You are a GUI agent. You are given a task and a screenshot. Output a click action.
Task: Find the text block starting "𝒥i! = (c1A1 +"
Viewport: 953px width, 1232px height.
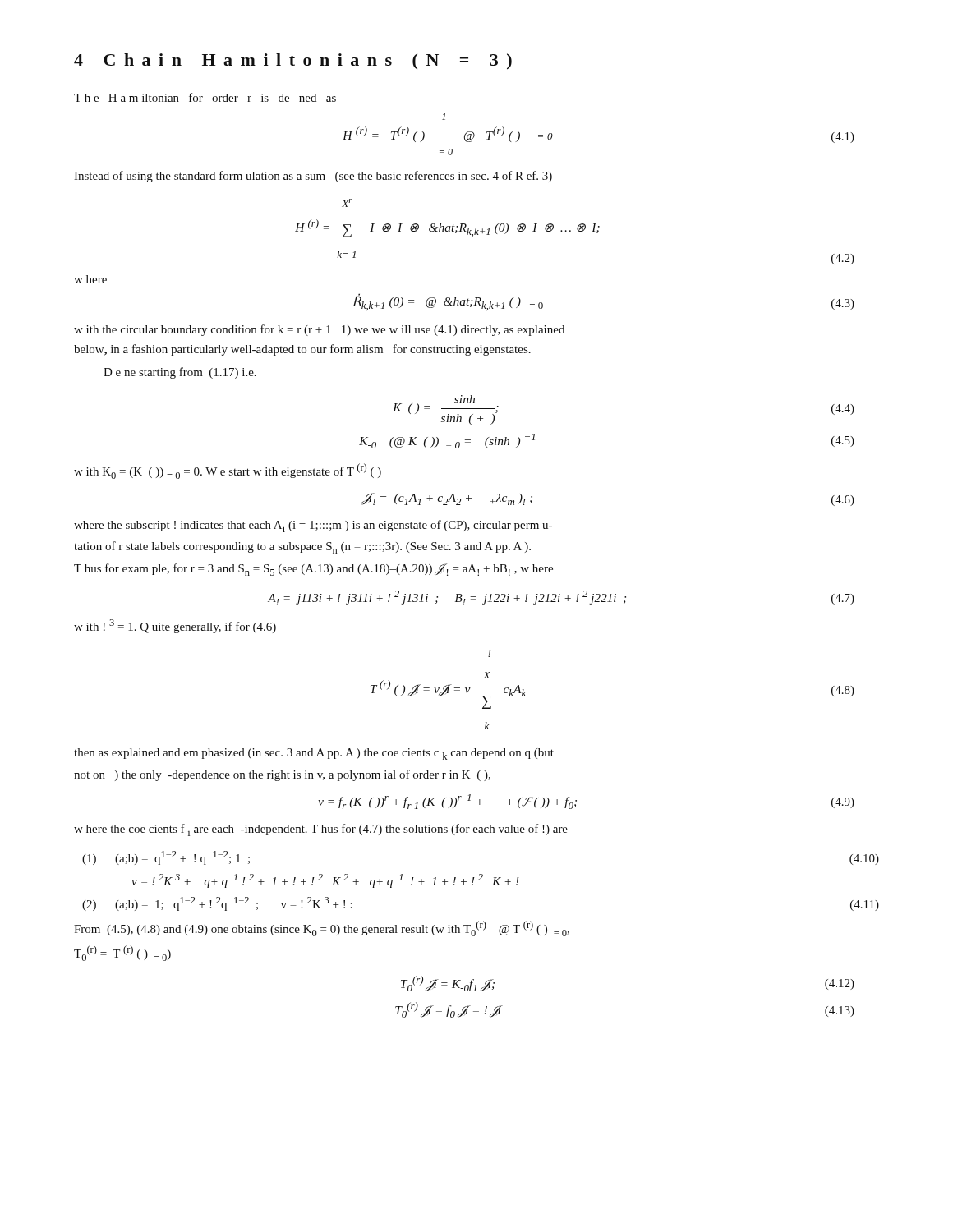click(x=476, y=500)
